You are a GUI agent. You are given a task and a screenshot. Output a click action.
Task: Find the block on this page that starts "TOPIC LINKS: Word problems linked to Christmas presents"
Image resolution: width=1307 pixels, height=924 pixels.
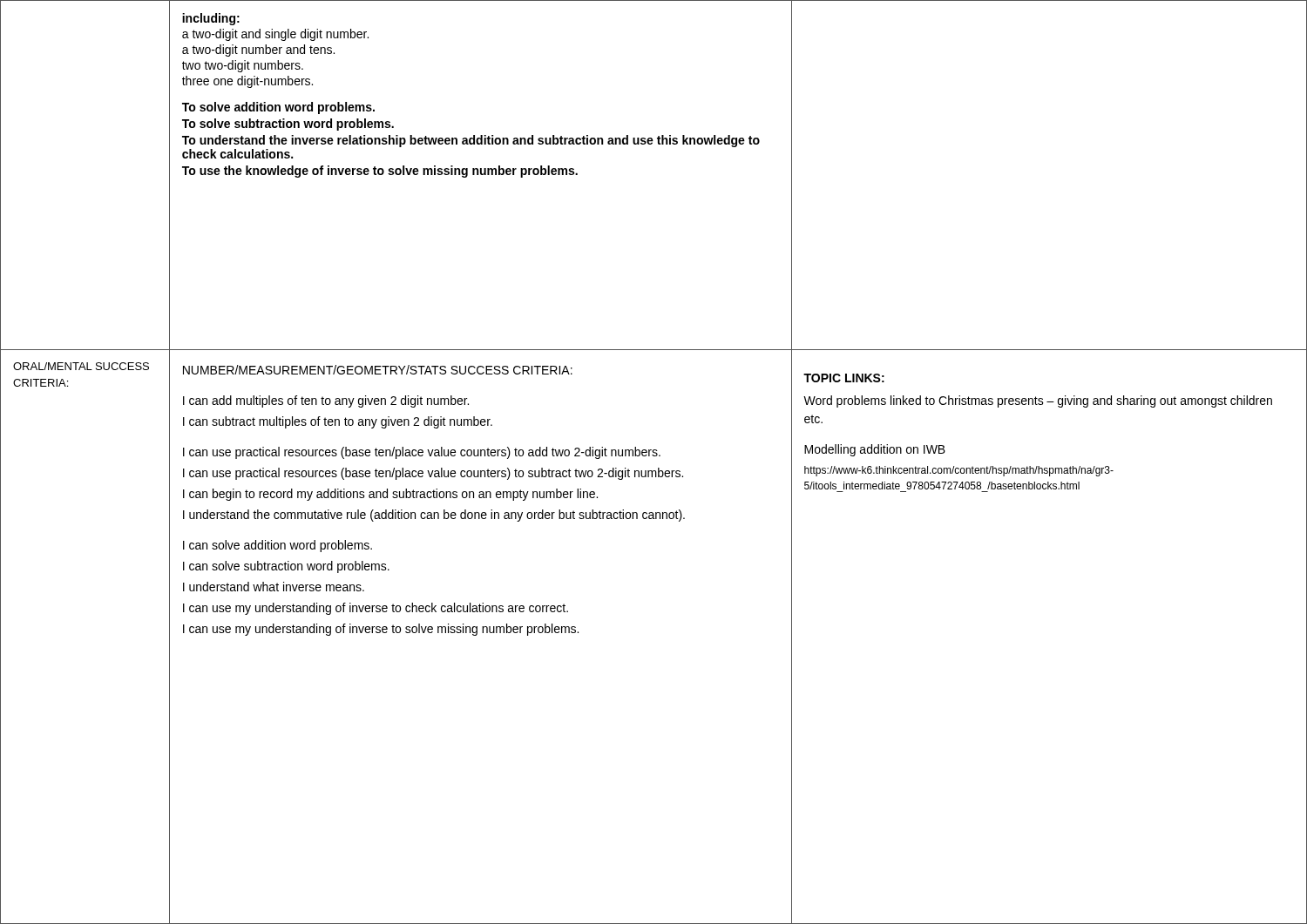click(x=844, y=378)
